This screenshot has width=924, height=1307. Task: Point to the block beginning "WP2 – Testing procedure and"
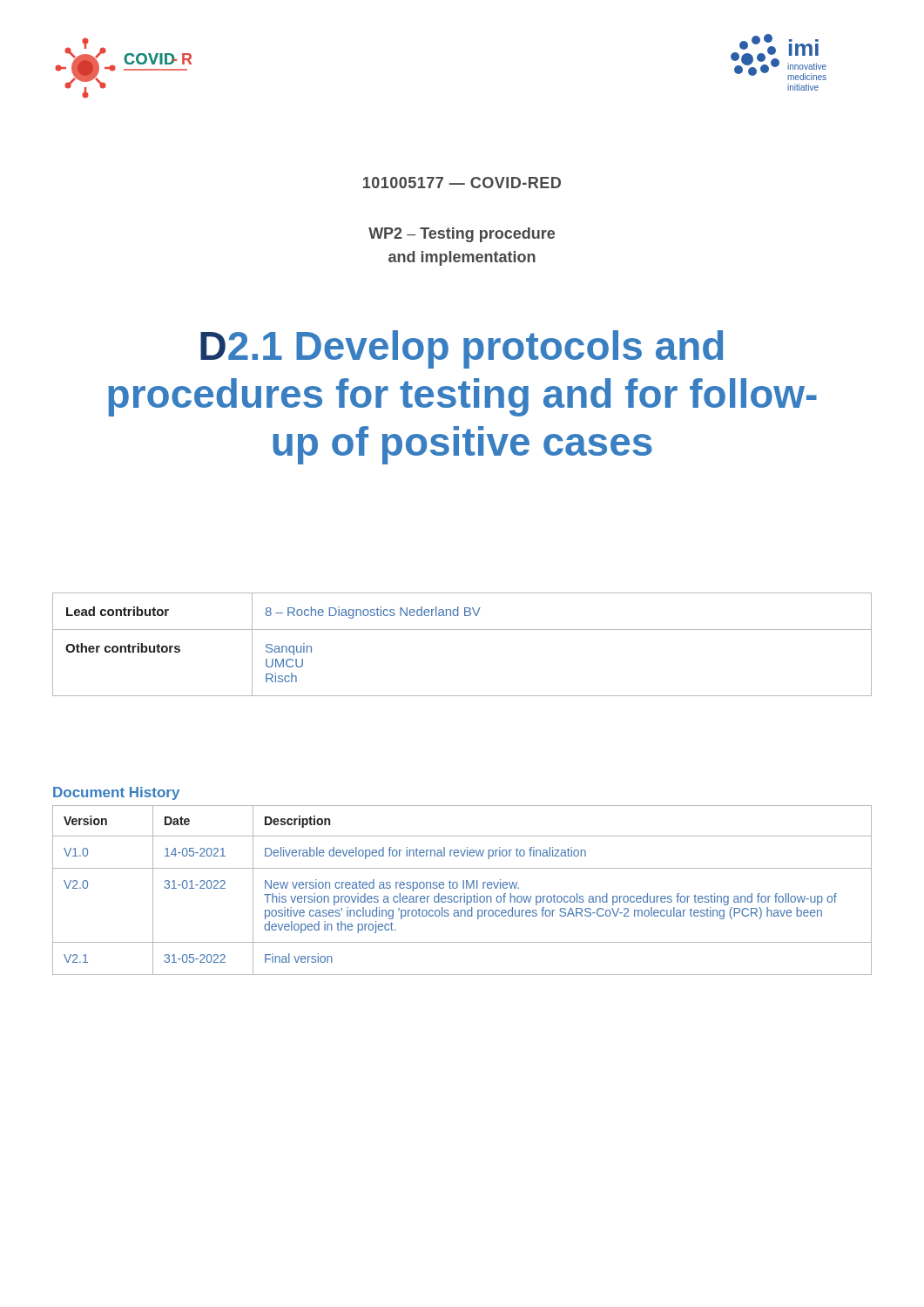click(462, 245)
